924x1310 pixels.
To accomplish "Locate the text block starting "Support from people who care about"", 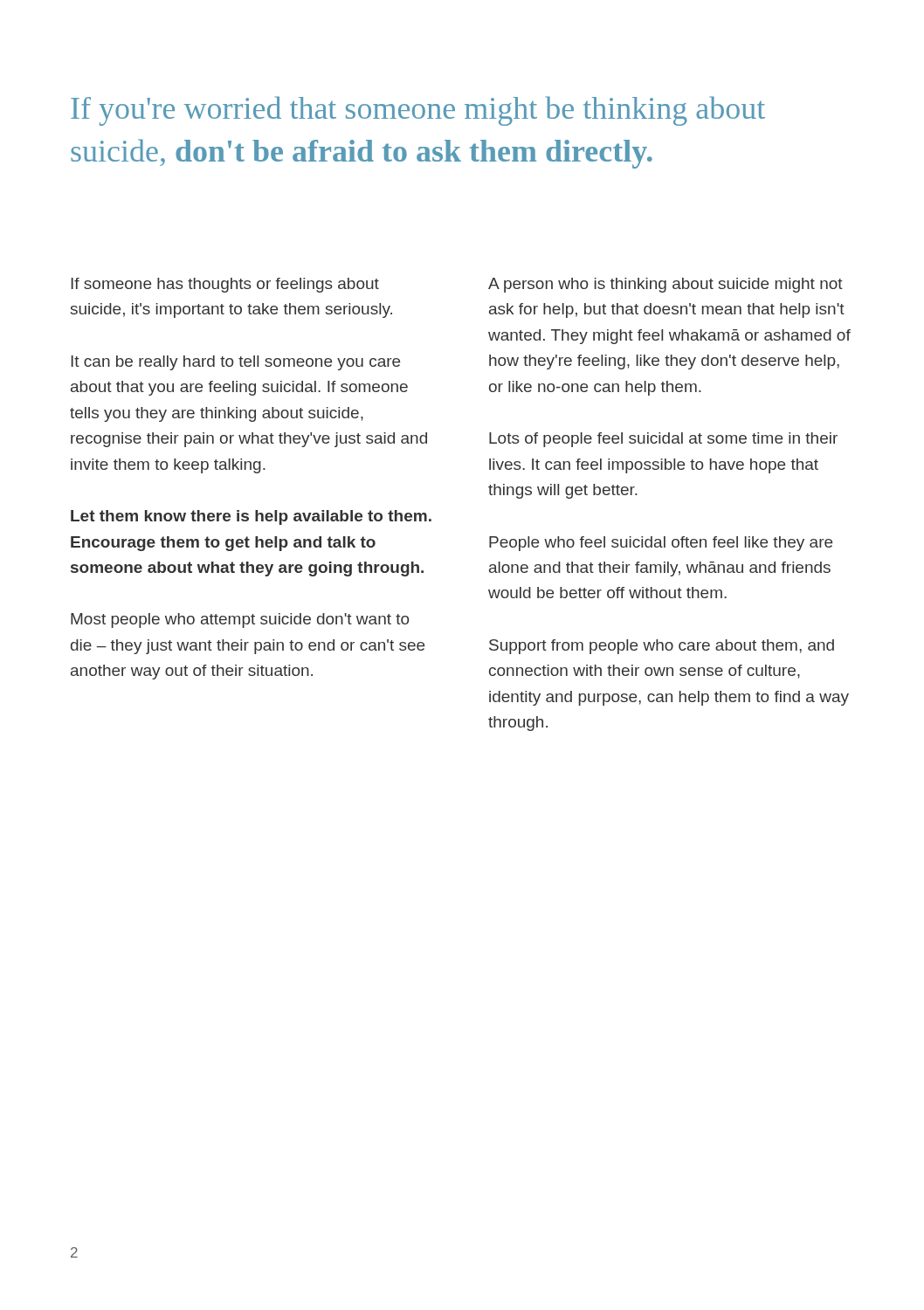I will [669, 683].
